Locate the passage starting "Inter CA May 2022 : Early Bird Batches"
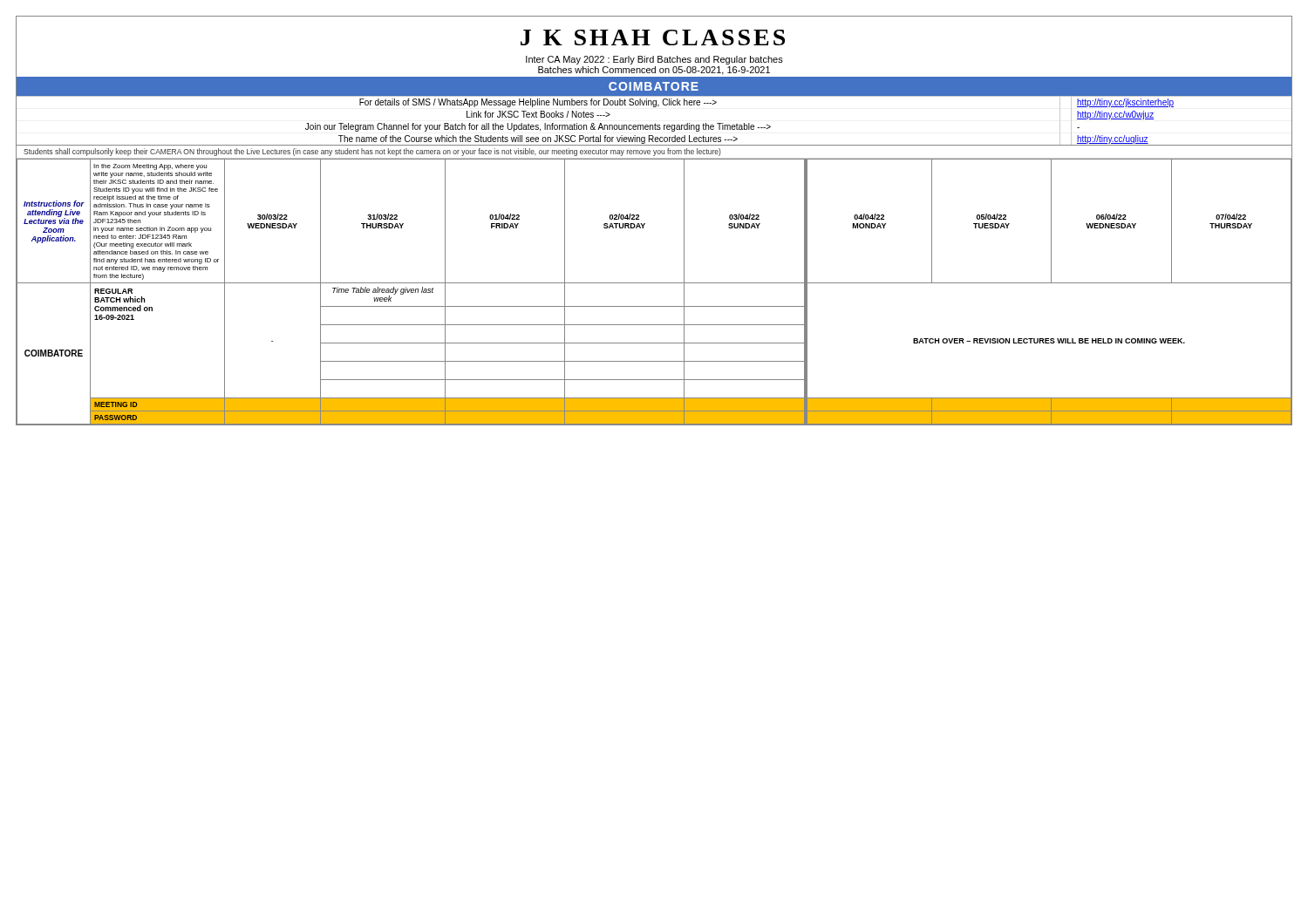The height and width of the screenshot is (924, 1308). click(654, 64)
